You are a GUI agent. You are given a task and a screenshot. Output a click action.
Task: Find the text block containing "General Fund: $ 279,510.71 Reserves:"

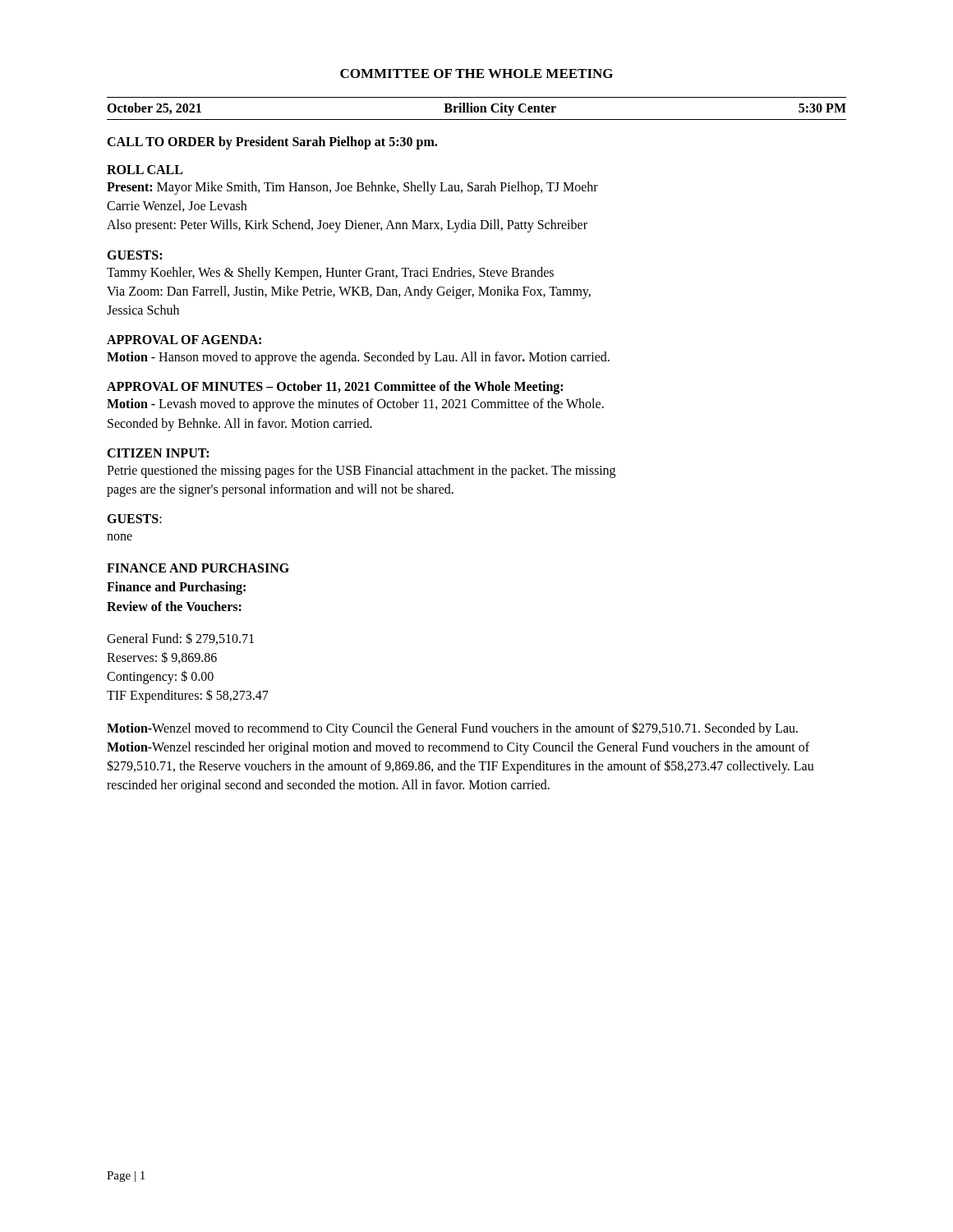(x=180, y=639)
